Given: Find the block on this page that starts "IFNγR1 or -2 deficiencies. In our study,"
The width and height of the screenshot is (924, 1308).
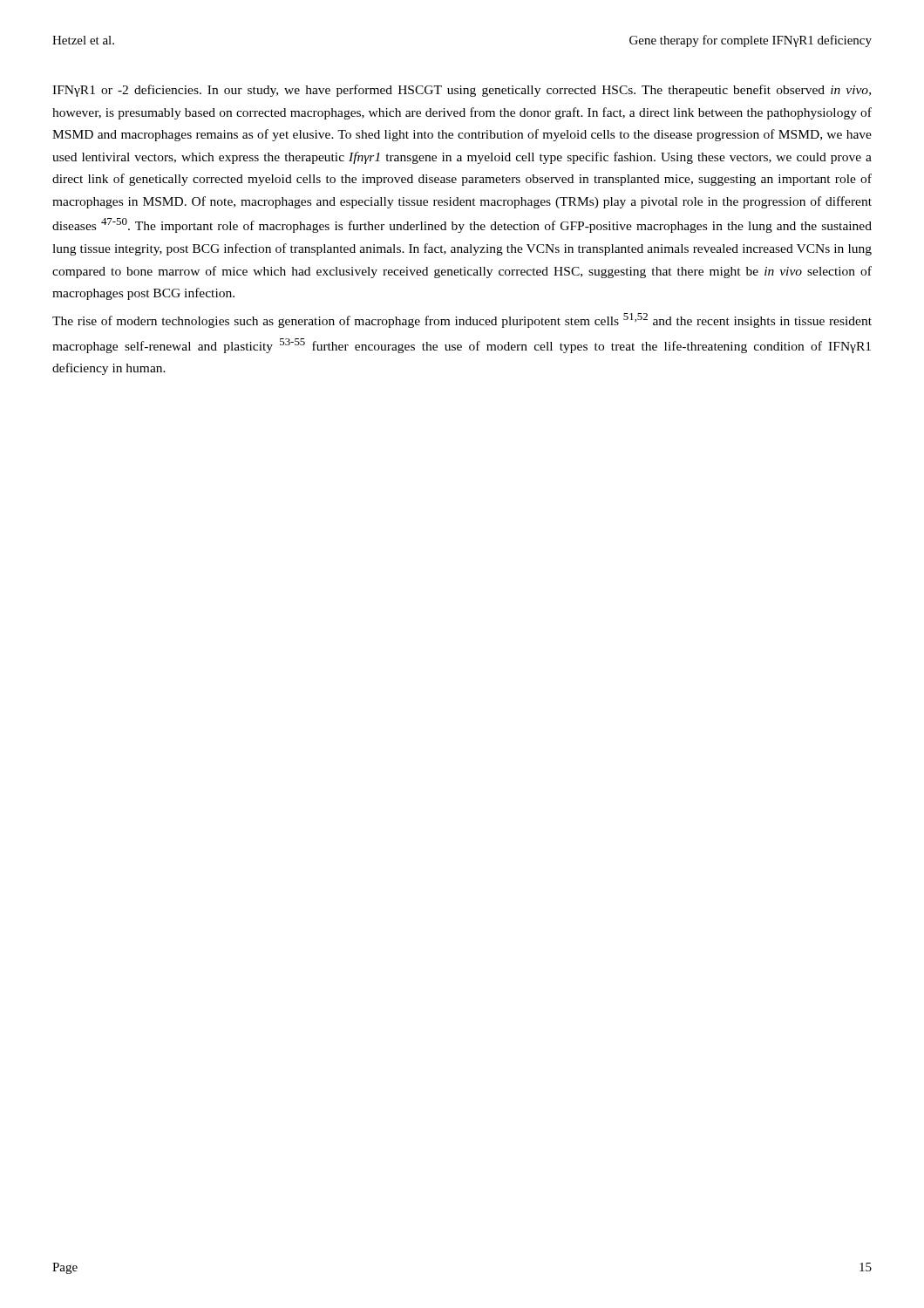Looking at the screenshot, I should pyautogui.click(x=462, y=229).
